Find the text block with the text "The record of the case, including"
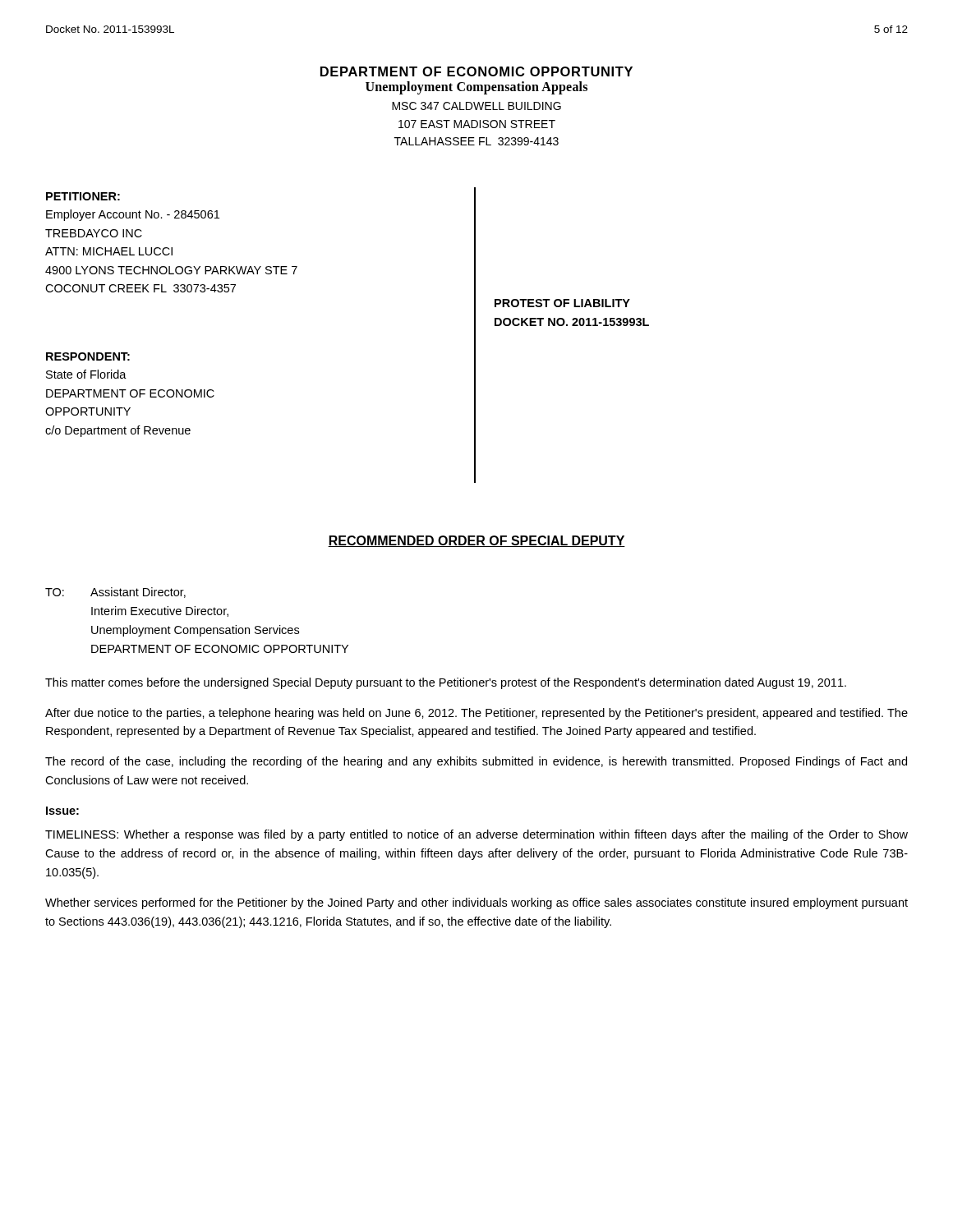This screenshot has width=953, height=1232. 476,771
